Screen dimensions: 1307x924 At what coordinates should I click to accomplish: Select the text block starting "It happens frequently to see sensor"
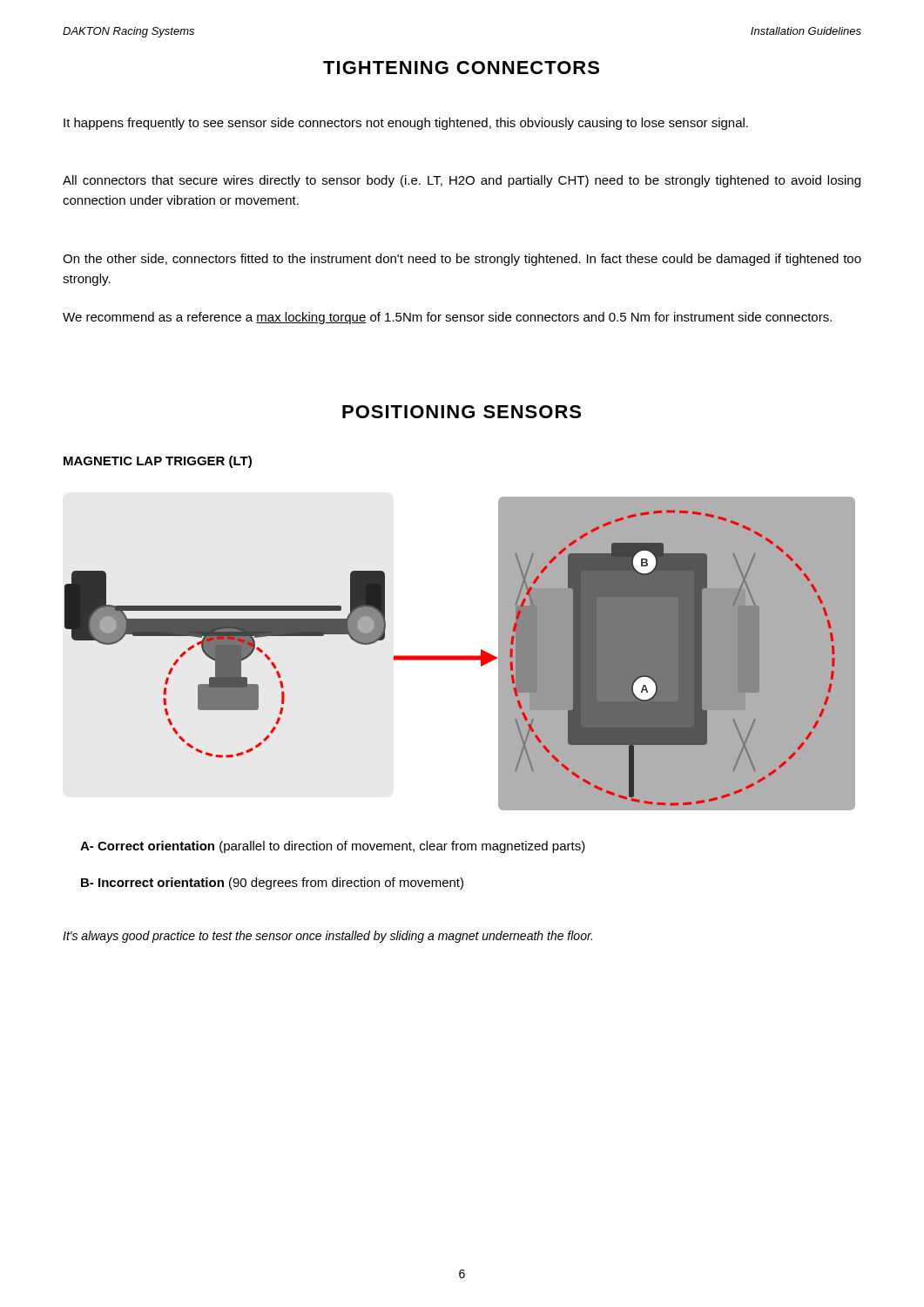pyautogui.click(x=406, y=122)
